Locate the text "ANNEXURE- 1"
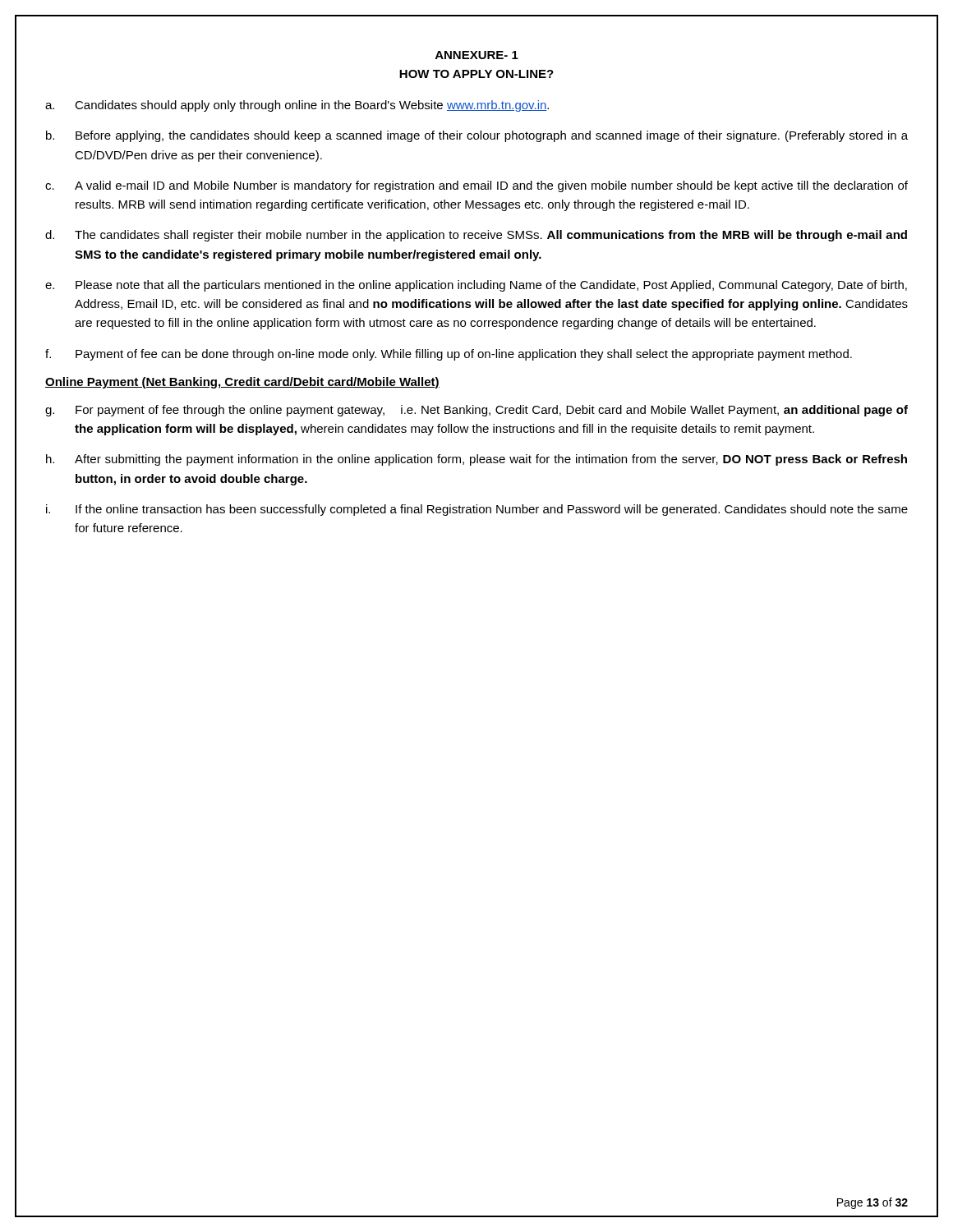 point(476,55)
